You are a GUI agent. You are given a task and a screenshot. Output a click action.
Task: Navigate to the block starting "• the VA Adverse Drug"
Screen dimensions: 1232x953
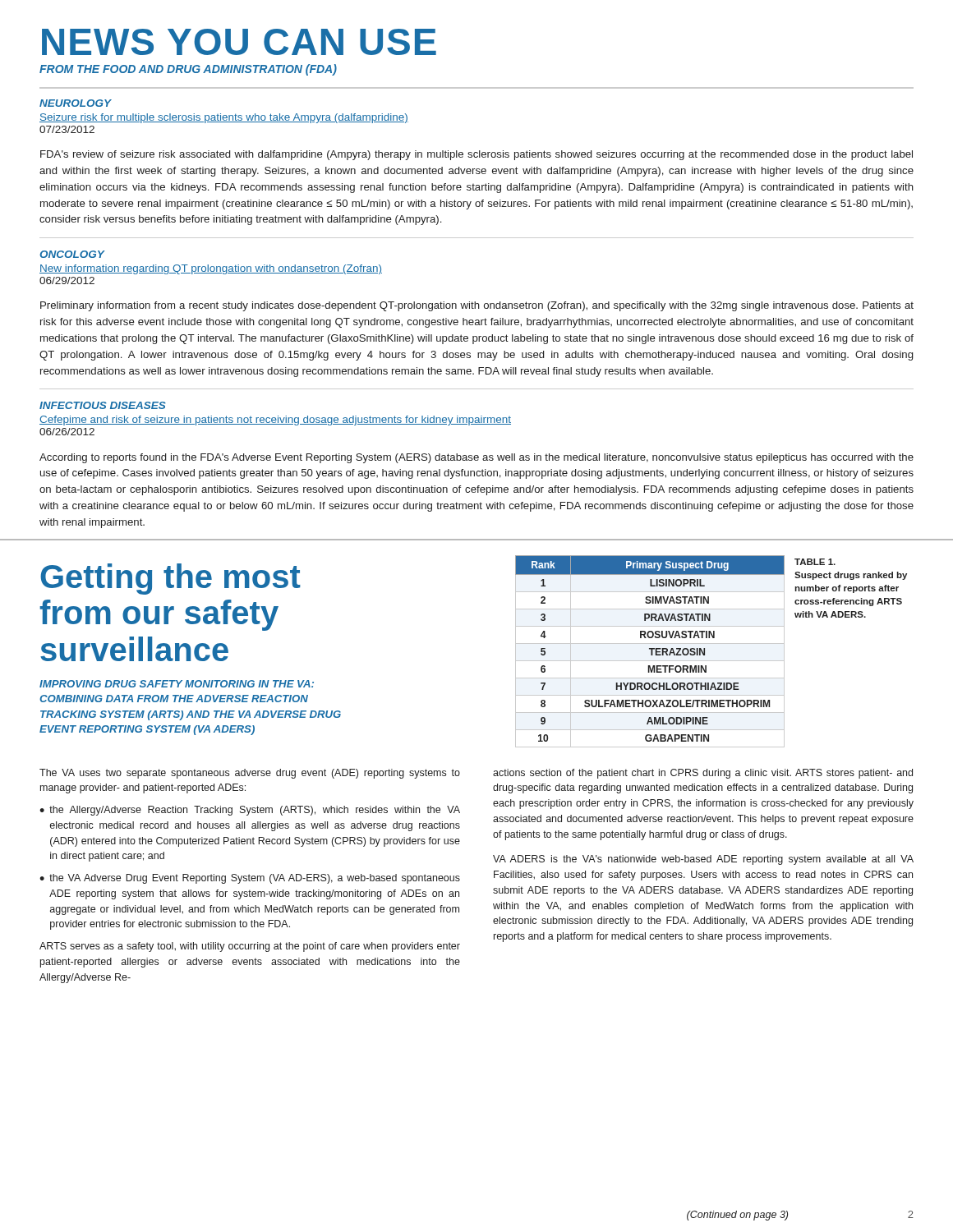pyautogui.click(x=250, y=901)
